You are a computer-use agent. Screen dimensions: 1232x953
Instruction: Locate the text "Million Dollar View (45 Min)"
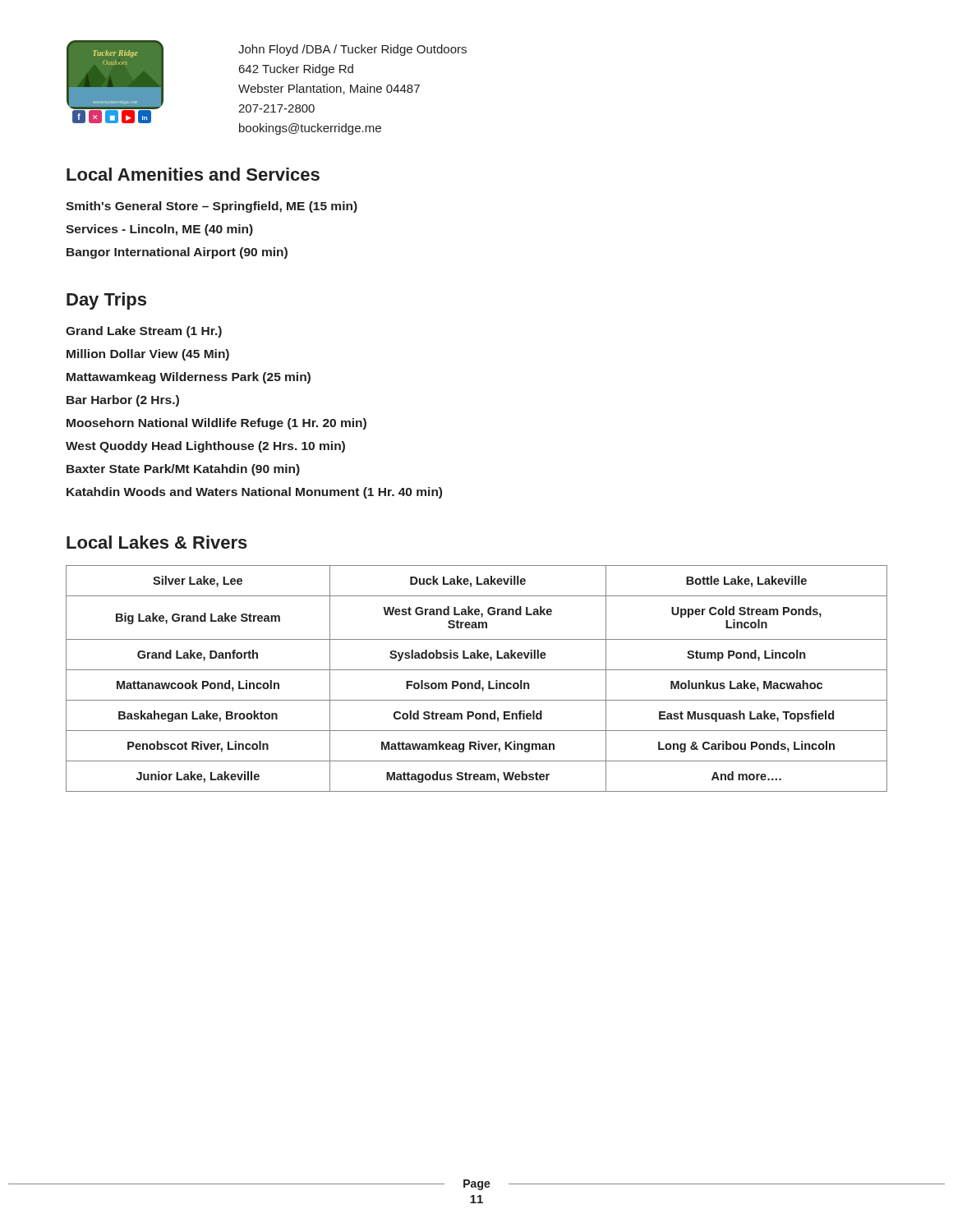point(148,354)
